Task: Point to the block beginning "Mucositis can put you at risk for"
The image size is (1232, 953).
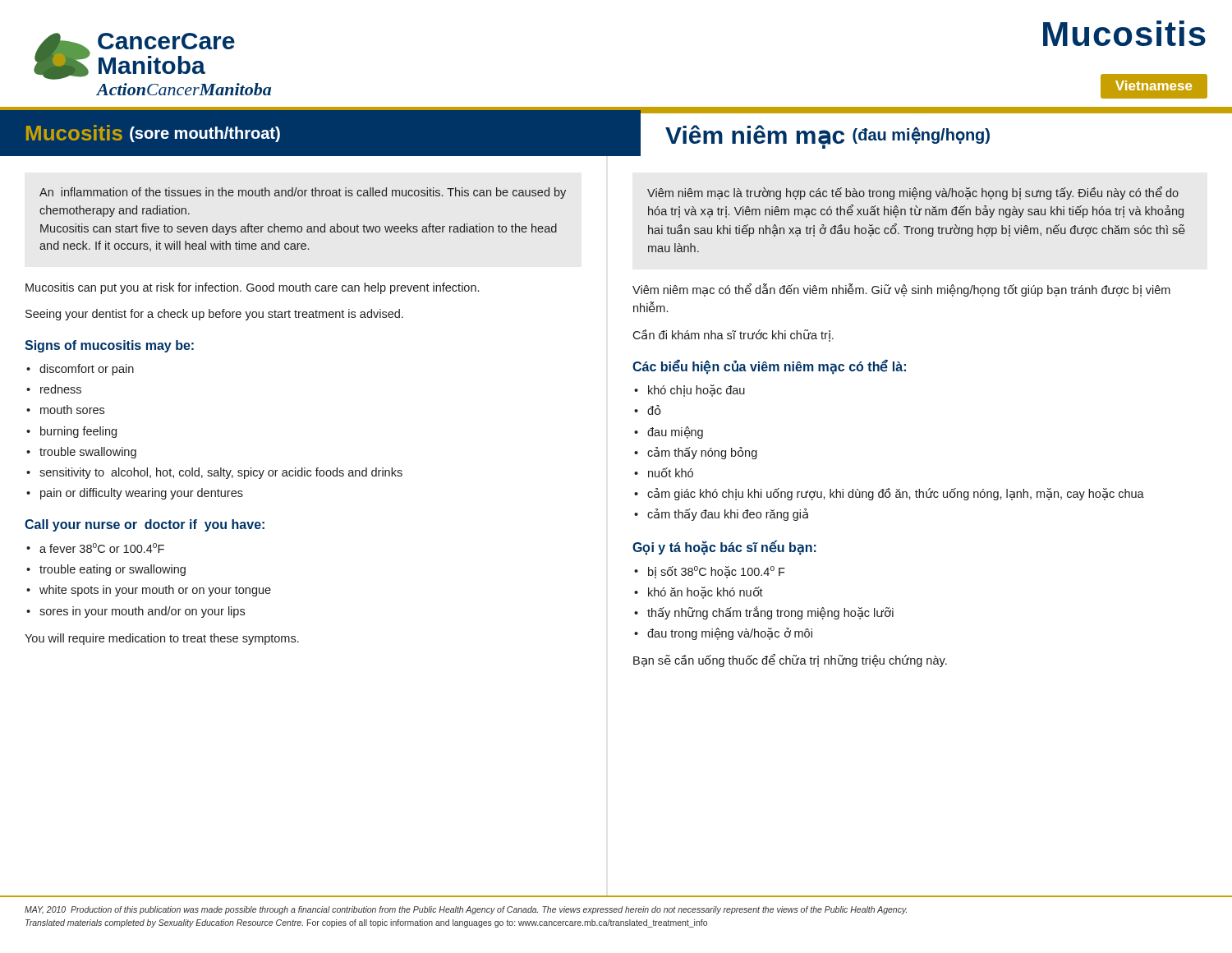Action: (252, 288)
